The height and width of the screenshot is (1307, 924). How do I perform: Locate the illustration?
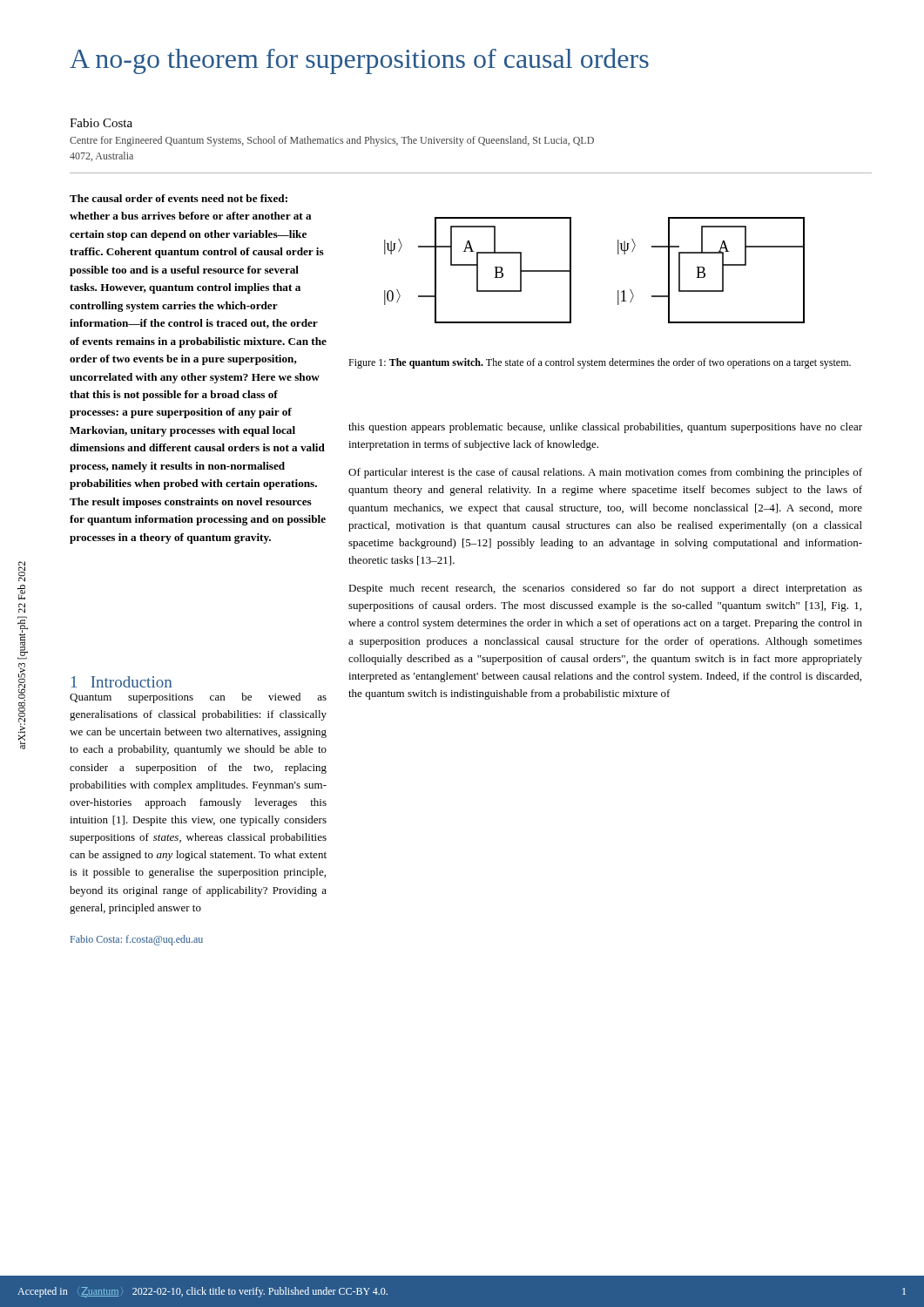coord(610,268)
